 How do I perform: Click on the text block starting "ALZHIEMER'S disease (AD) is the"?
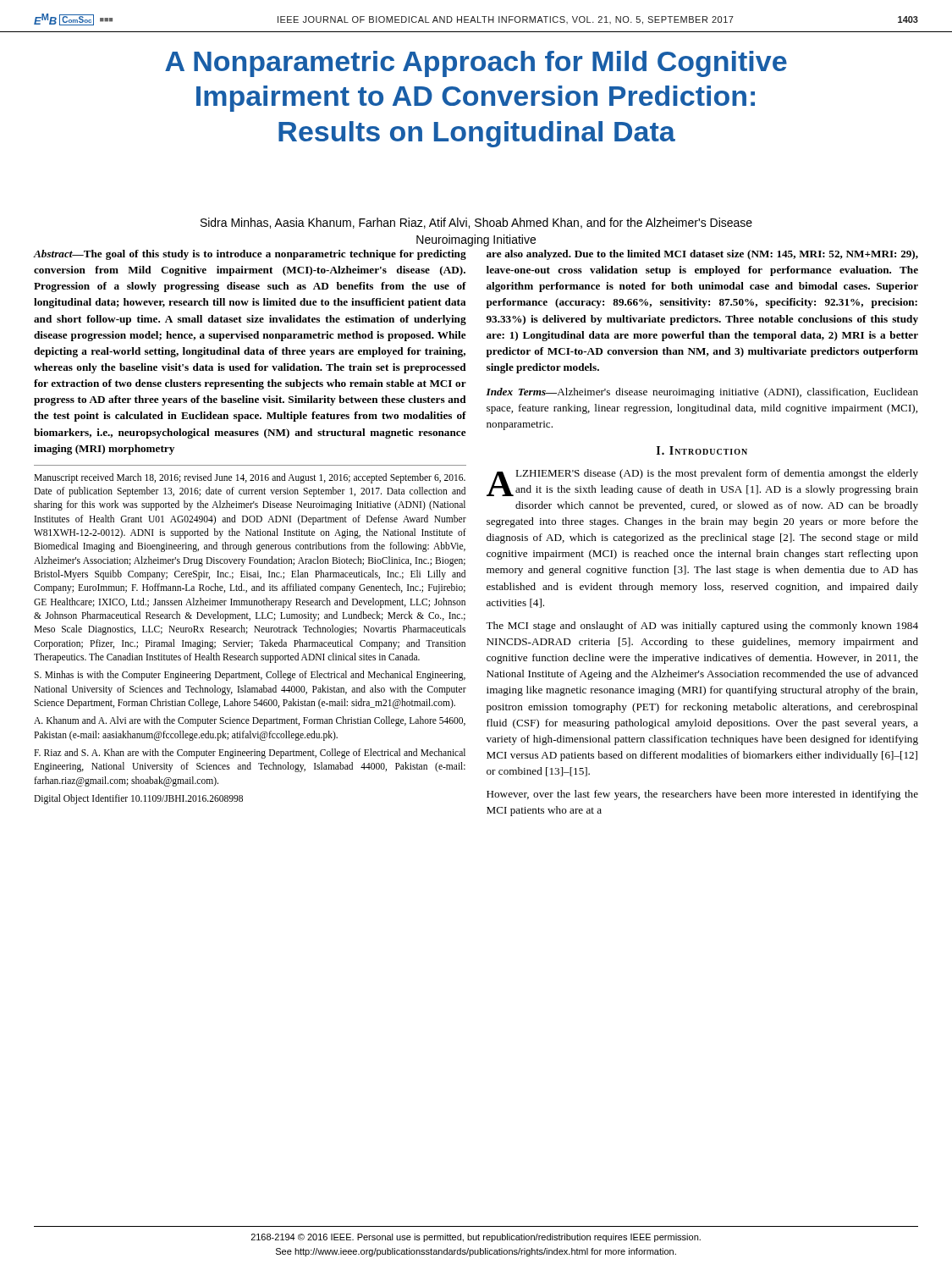click(x=702, y=641)
